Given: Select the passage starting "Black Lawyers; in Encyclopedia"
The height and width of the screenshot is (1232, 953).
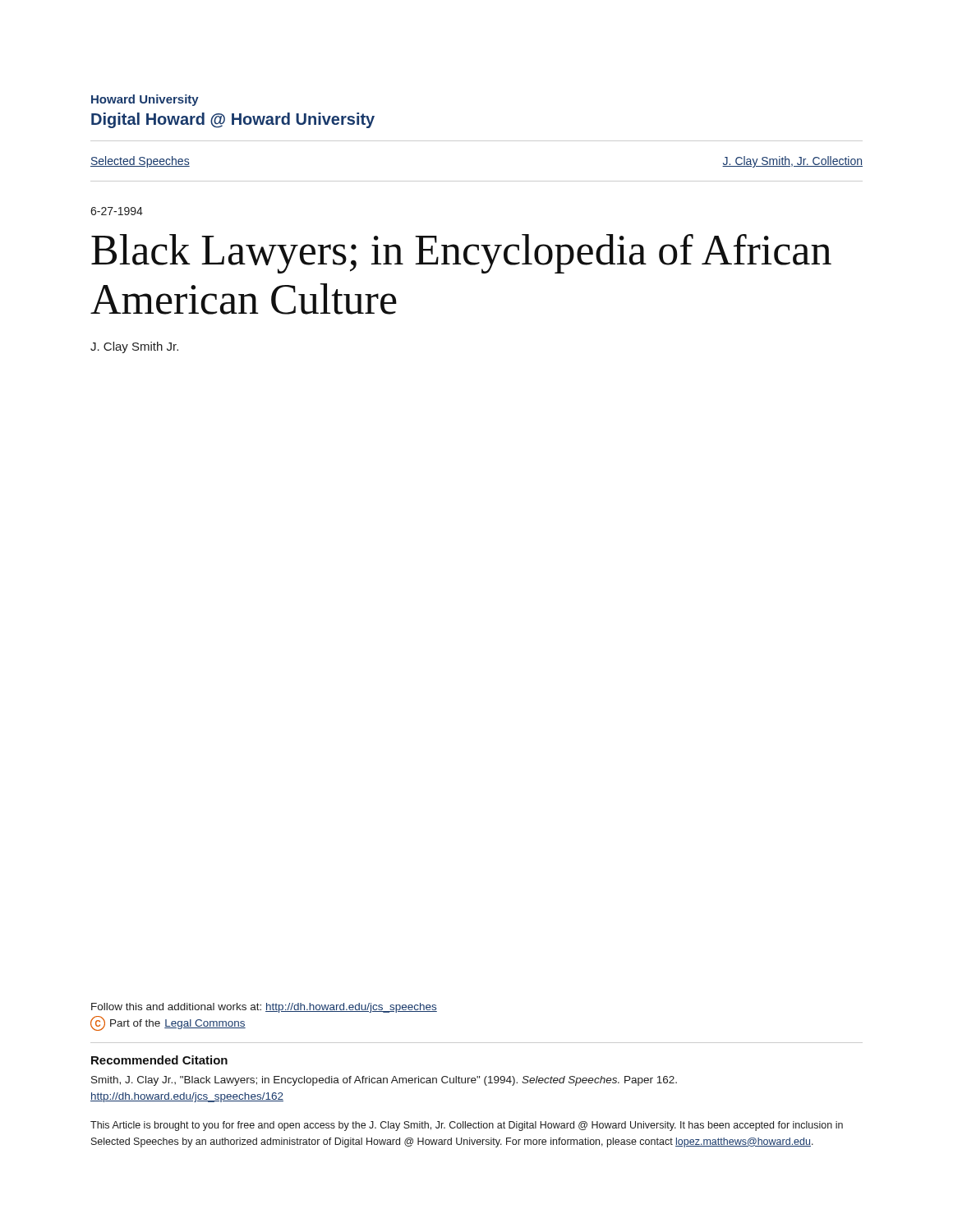Looking at the screenshot, I should [461, 275].
